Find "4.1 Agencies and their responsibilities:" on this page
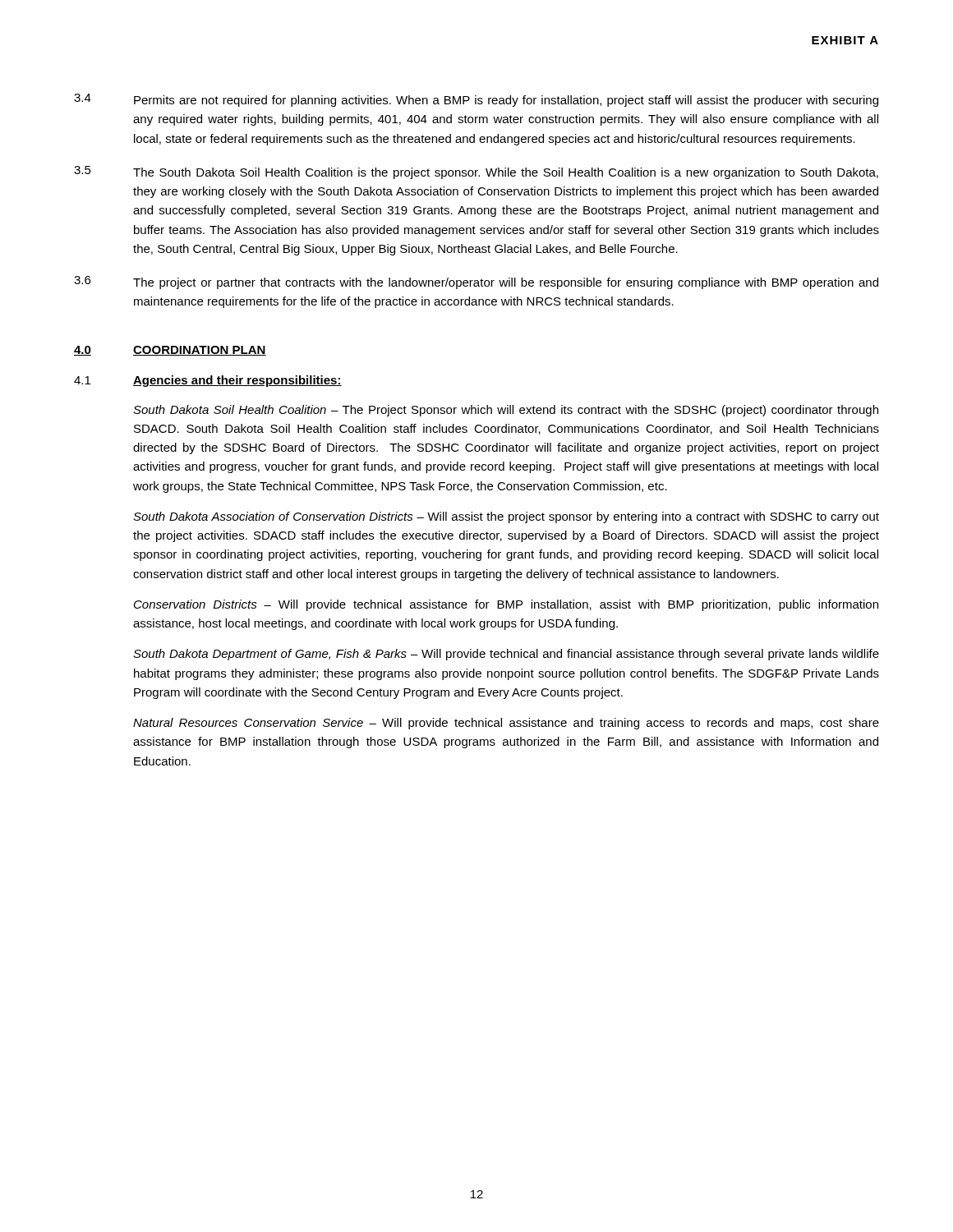953x1232 pixels. [208, 379]
